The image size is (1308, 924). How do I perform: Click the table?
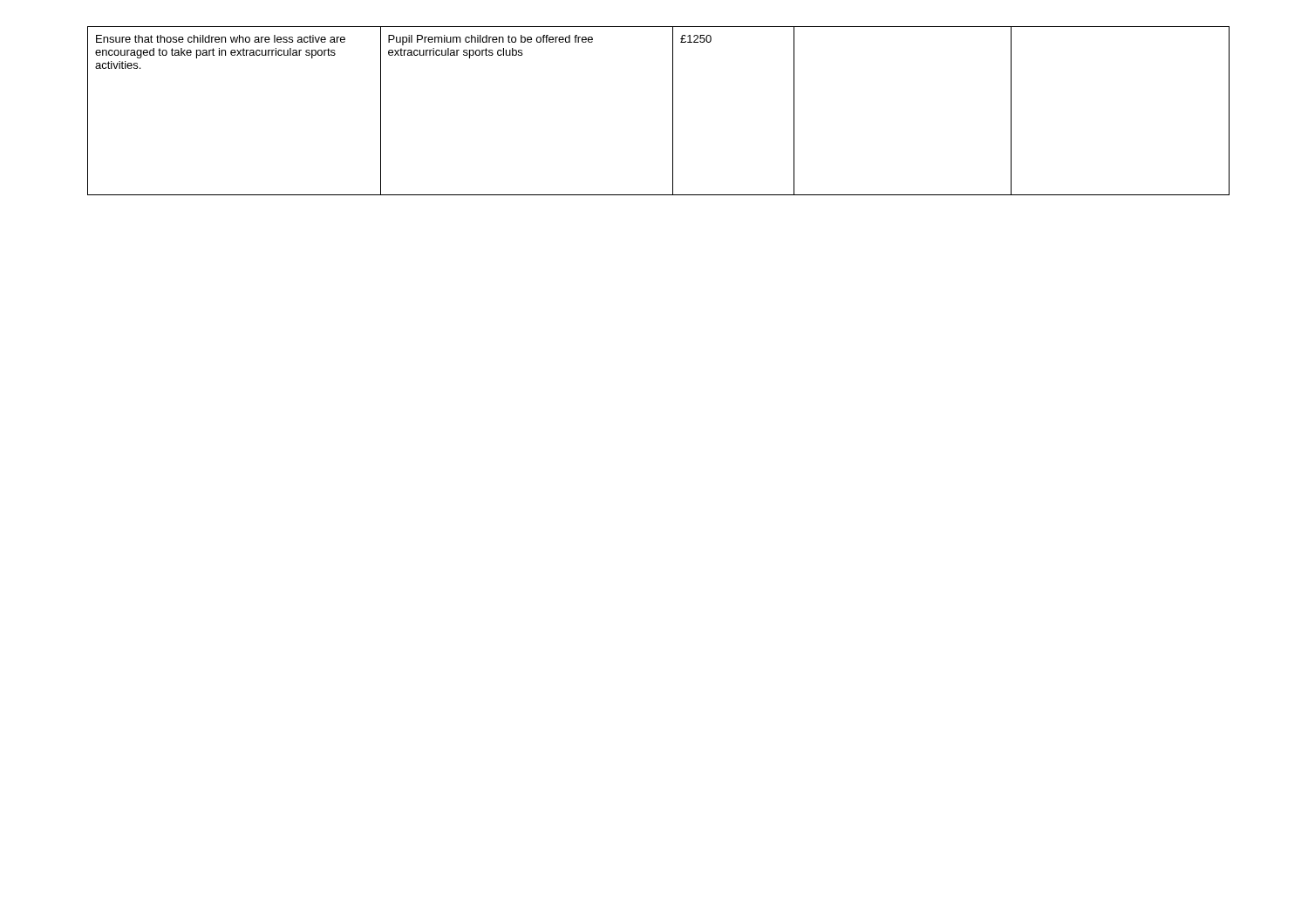coord(658,111)
